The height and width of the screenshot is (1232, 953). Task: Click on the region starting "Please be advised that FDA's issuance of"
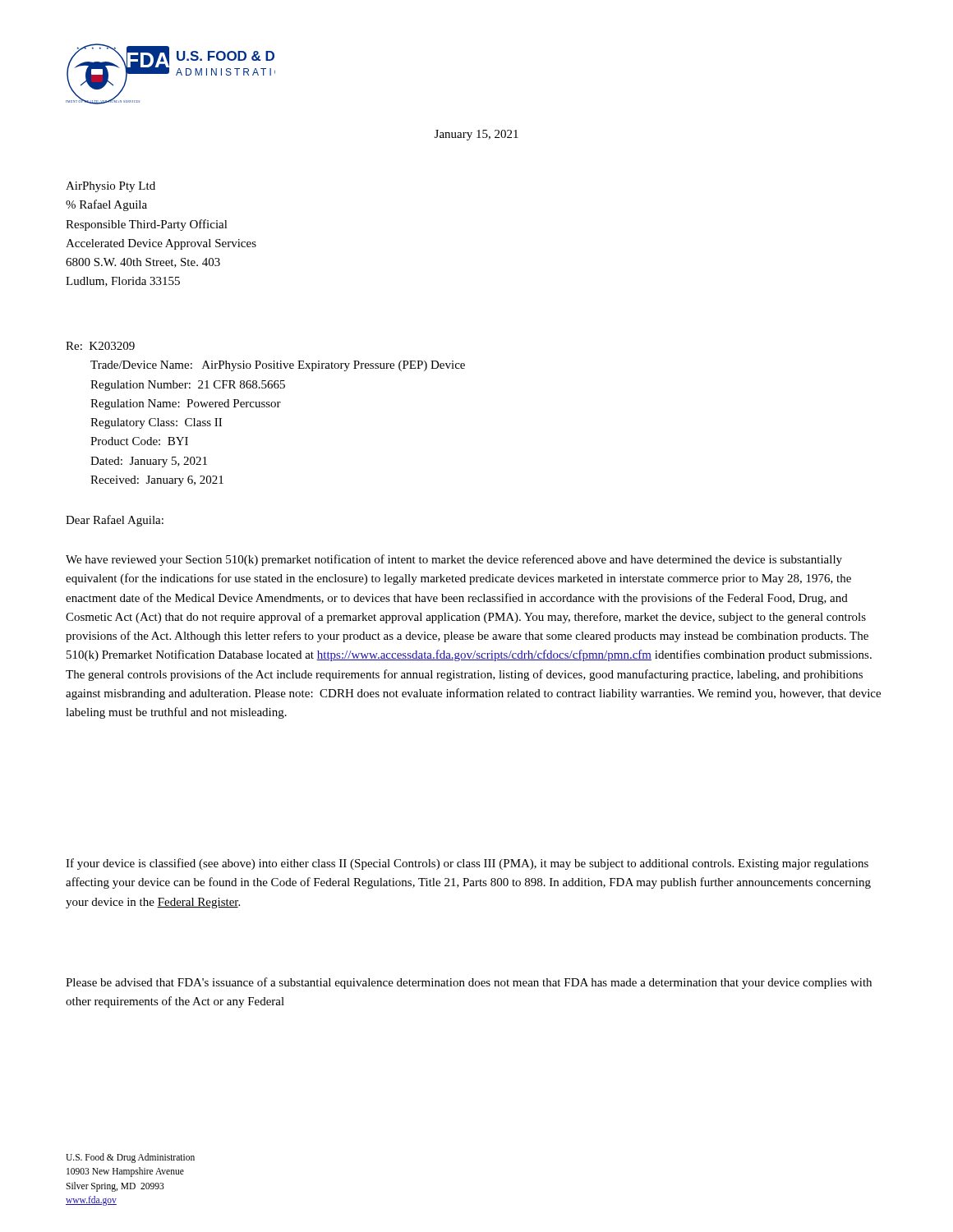(469, 992)
